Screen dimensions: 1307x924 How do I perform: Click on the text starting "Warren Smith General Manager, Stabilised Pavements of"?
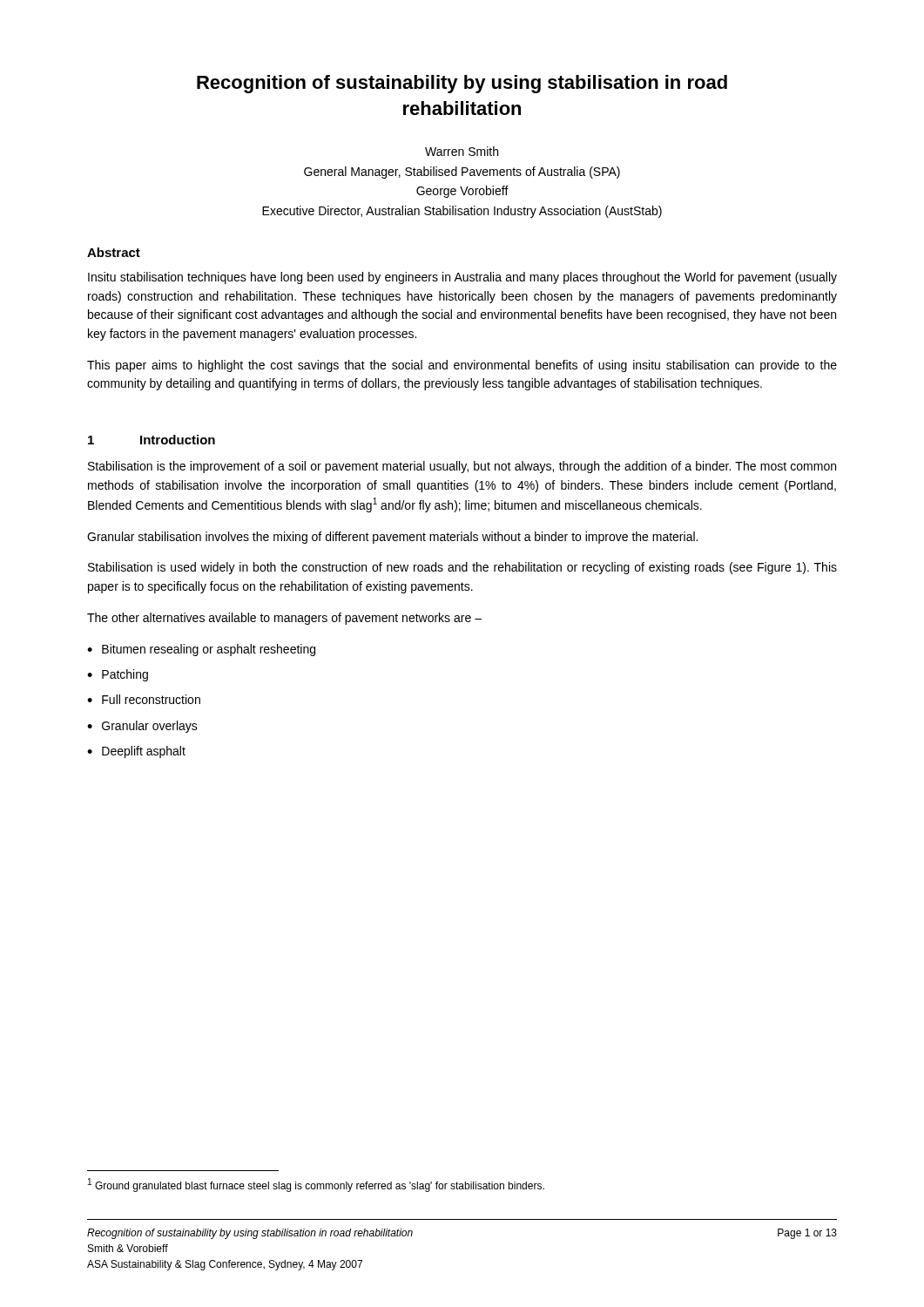point(462,181)
